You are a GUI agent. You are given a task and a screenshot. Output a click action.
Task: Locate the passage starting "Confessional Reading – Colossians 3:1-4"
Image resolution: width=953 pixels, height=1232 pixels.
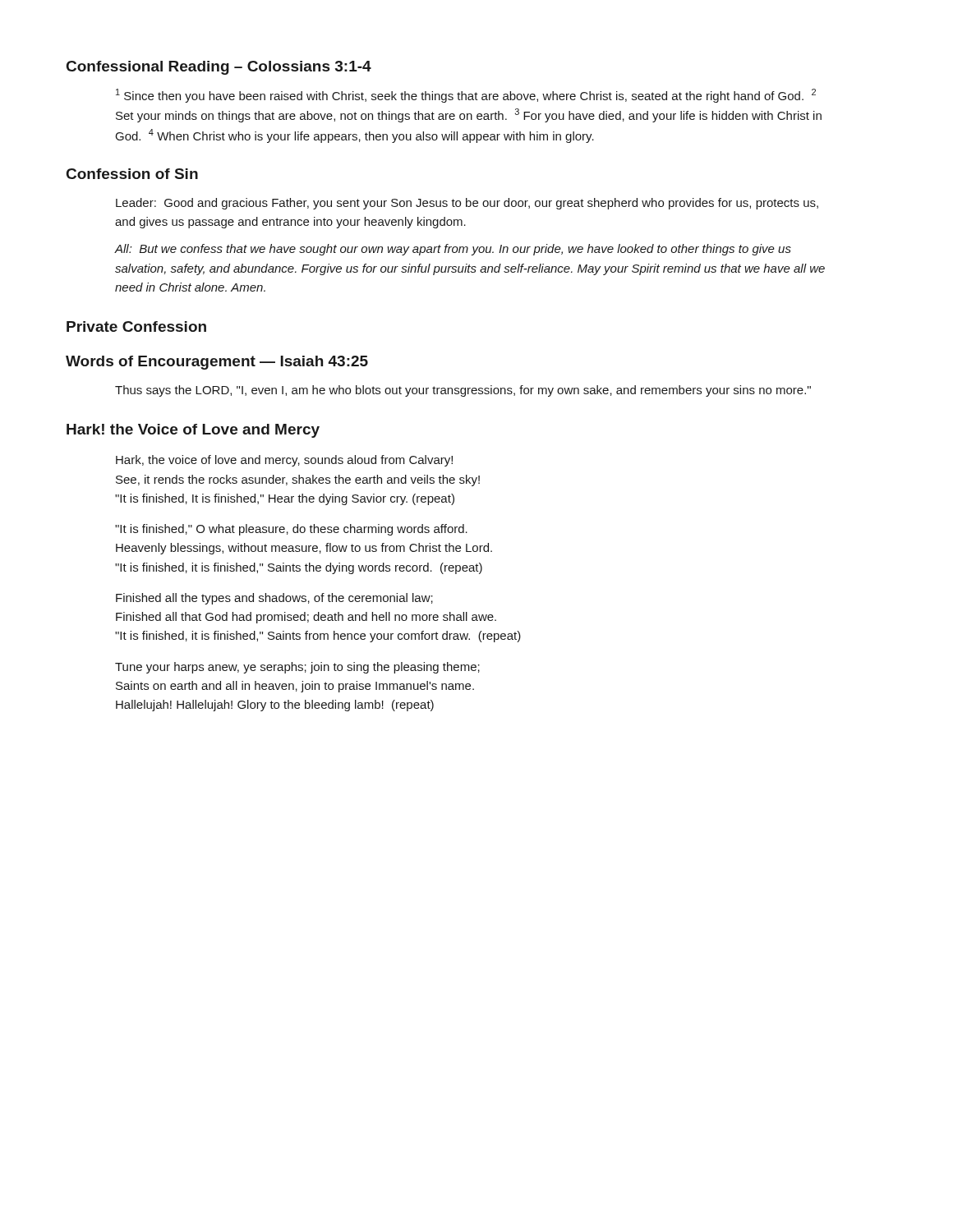pyautogui.click(x=218, y=66)
